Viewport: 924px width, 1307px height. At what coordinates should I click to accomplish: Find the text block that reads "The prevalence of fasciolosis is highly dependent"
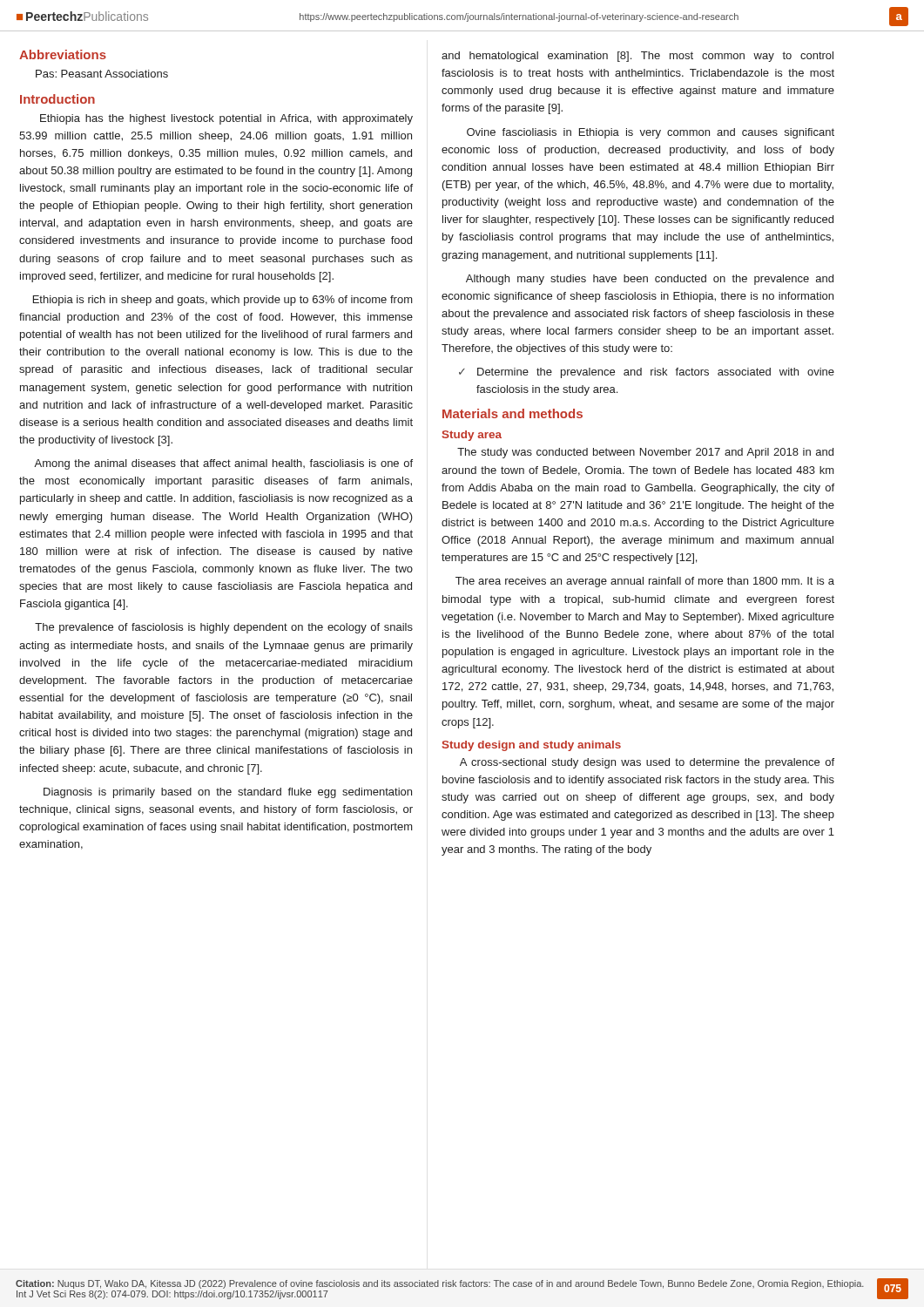[x=216, y=698]
